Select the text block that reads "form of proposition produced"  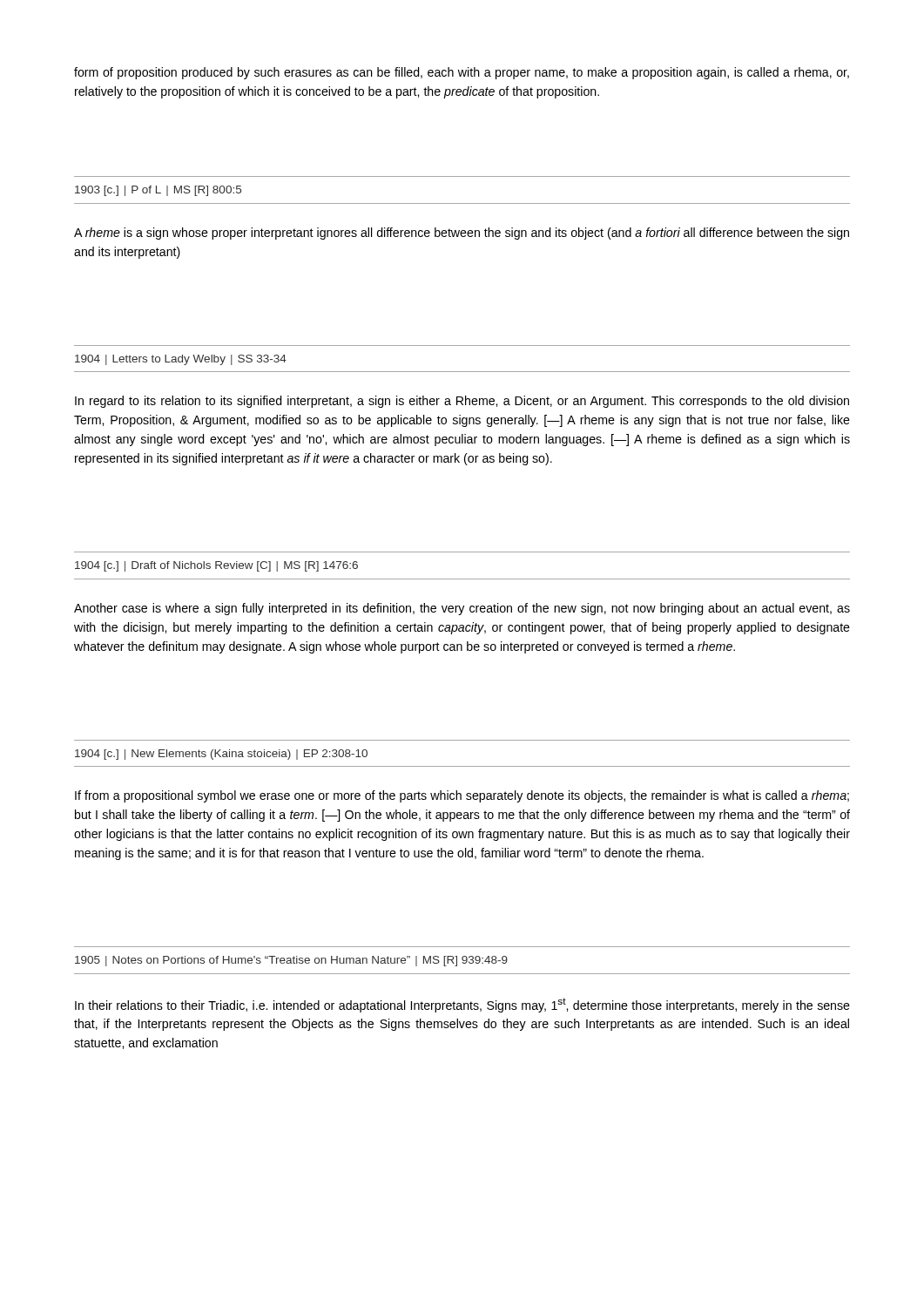(462, 82)
